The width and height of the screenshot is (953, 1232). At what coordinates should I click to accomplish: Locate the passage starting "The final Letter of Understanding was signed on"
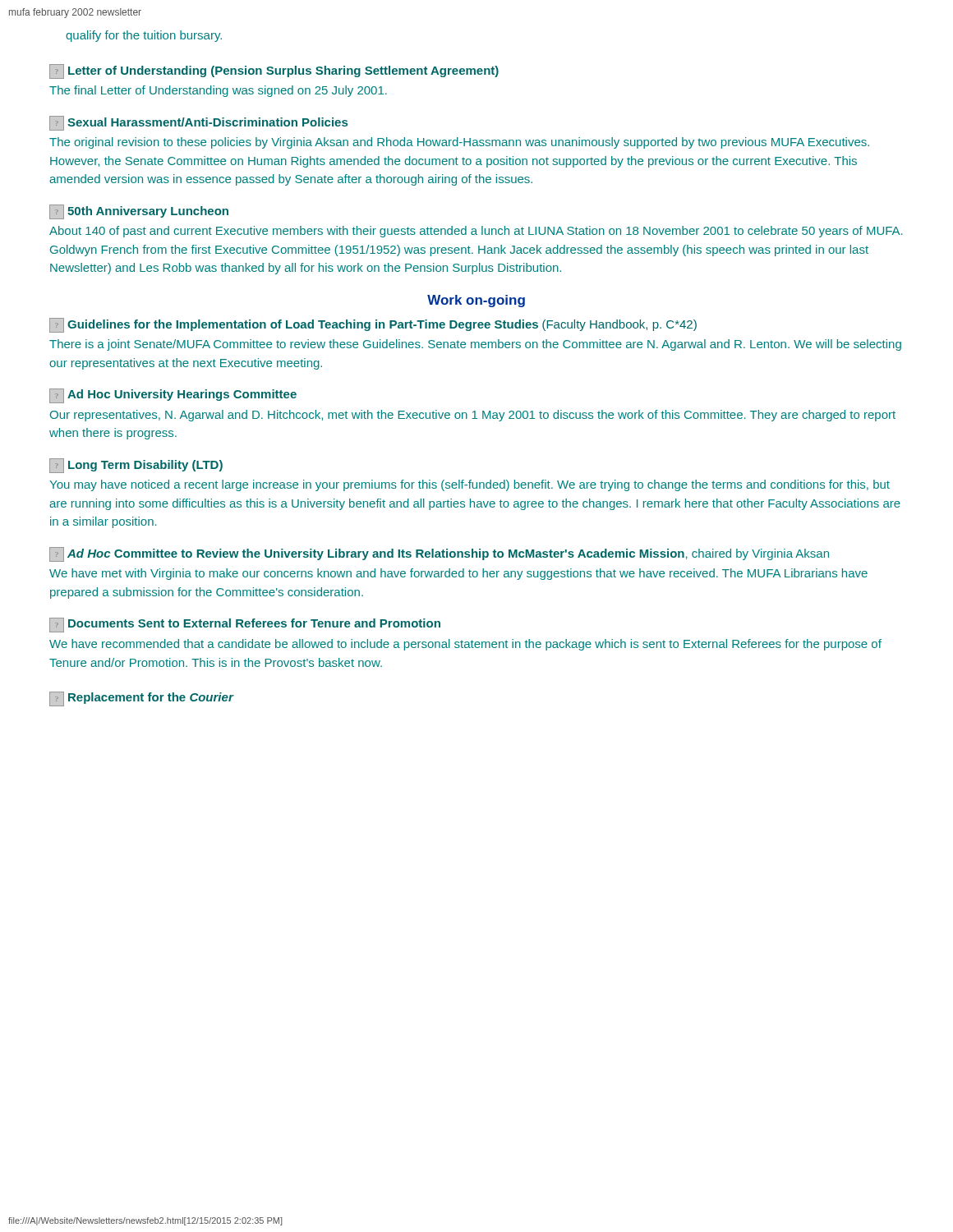coord(218,90)
